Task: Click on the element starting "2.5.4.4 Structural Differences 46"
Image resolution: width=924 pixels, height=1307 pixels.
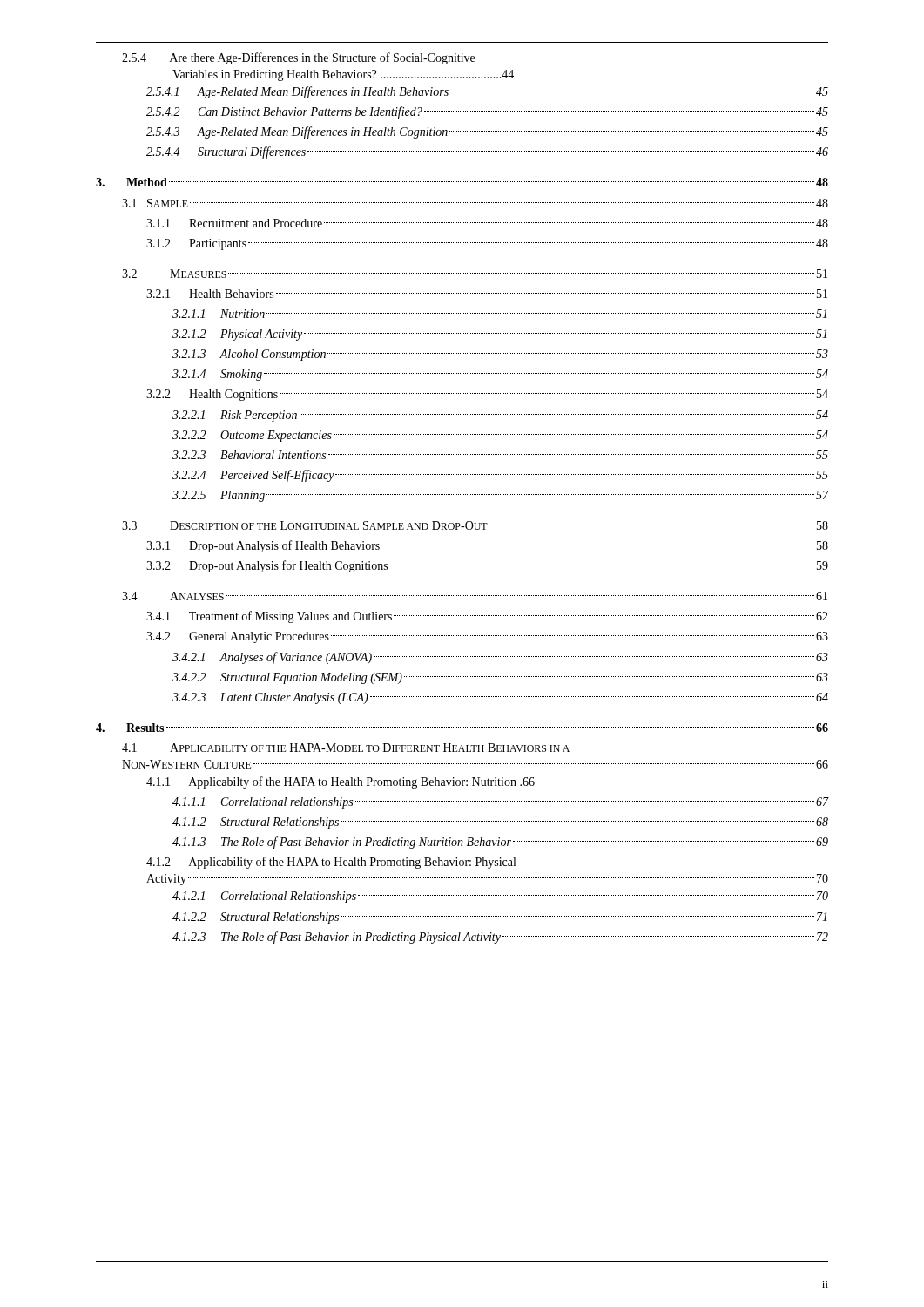Action: point(462,152)
